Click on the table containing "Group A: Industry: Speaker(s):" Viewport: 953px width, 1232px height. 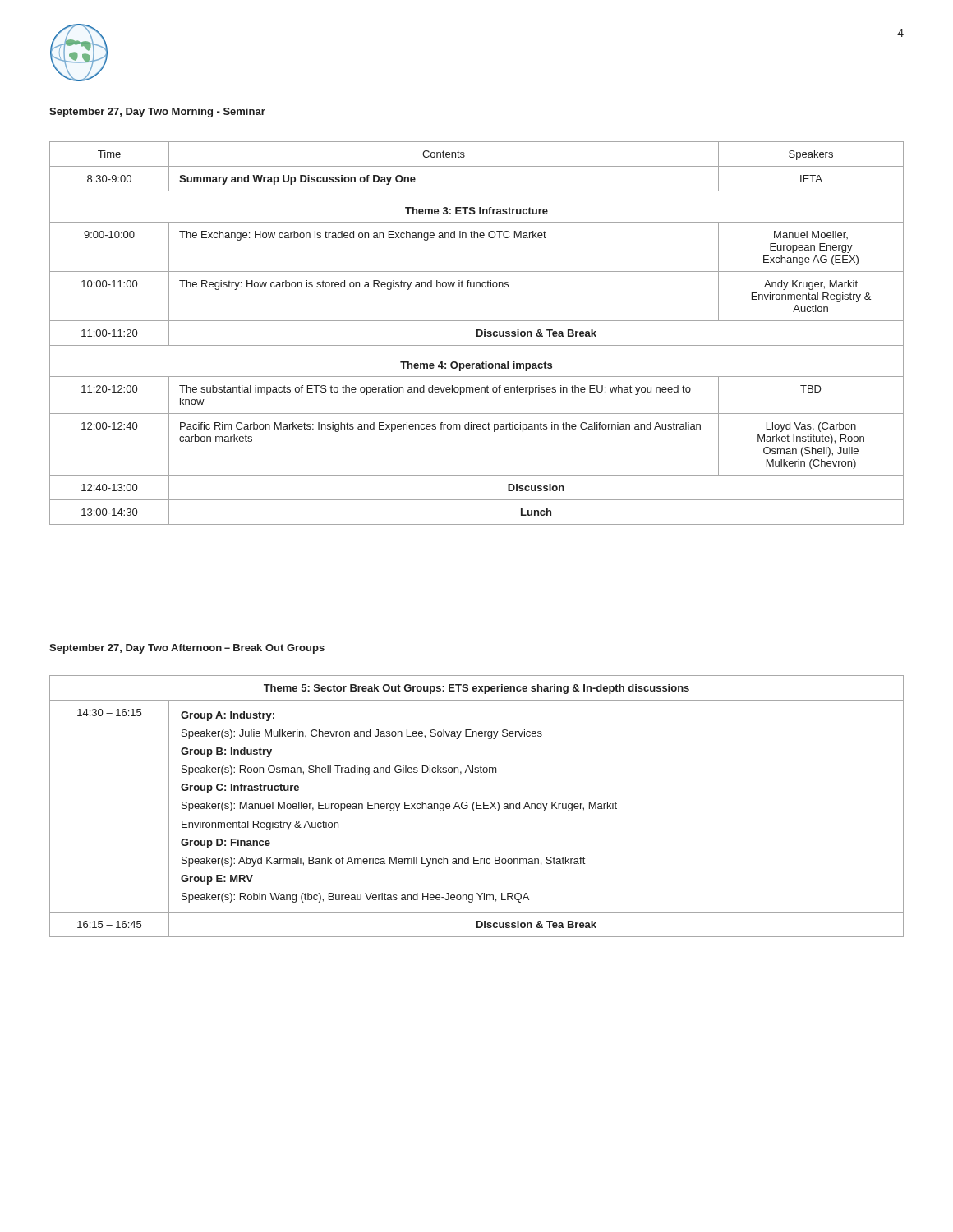(x=476, y=806)
